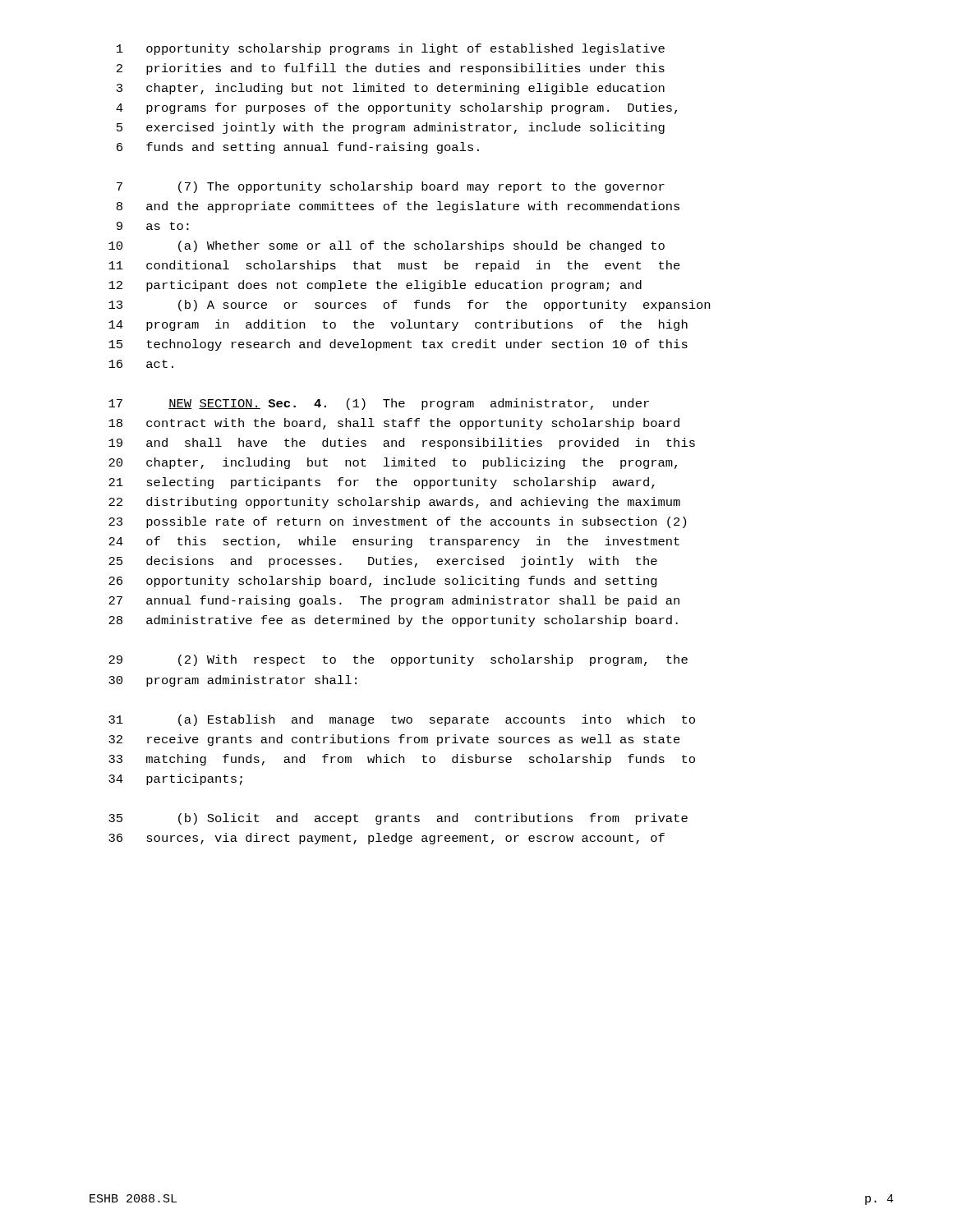Find the block on this page that starts "35 (b) Solicit"
Viewport: 953px width, 1232px height.
click(491, 828)
